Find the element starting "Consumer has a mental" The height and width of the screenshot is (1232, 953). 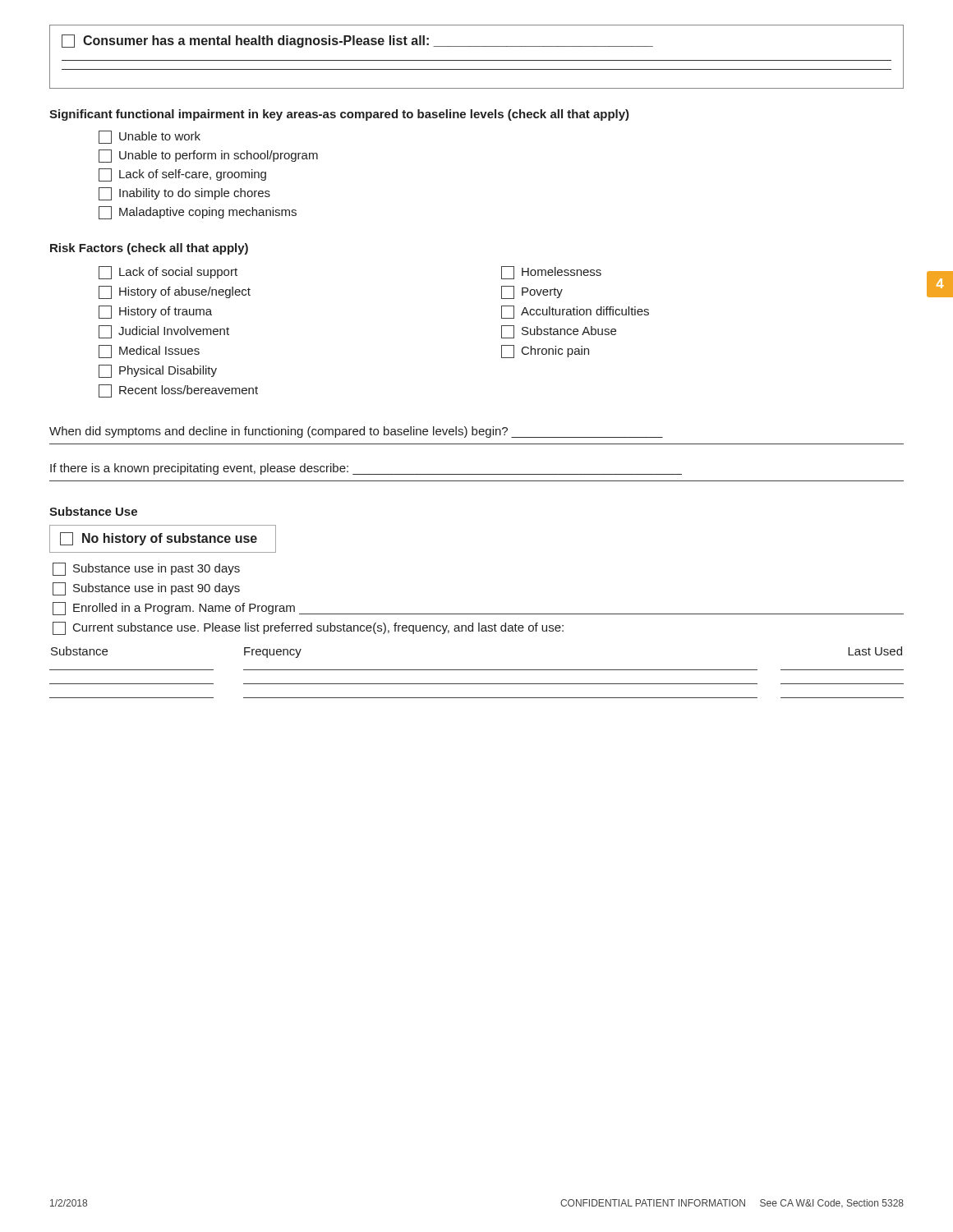476,52
